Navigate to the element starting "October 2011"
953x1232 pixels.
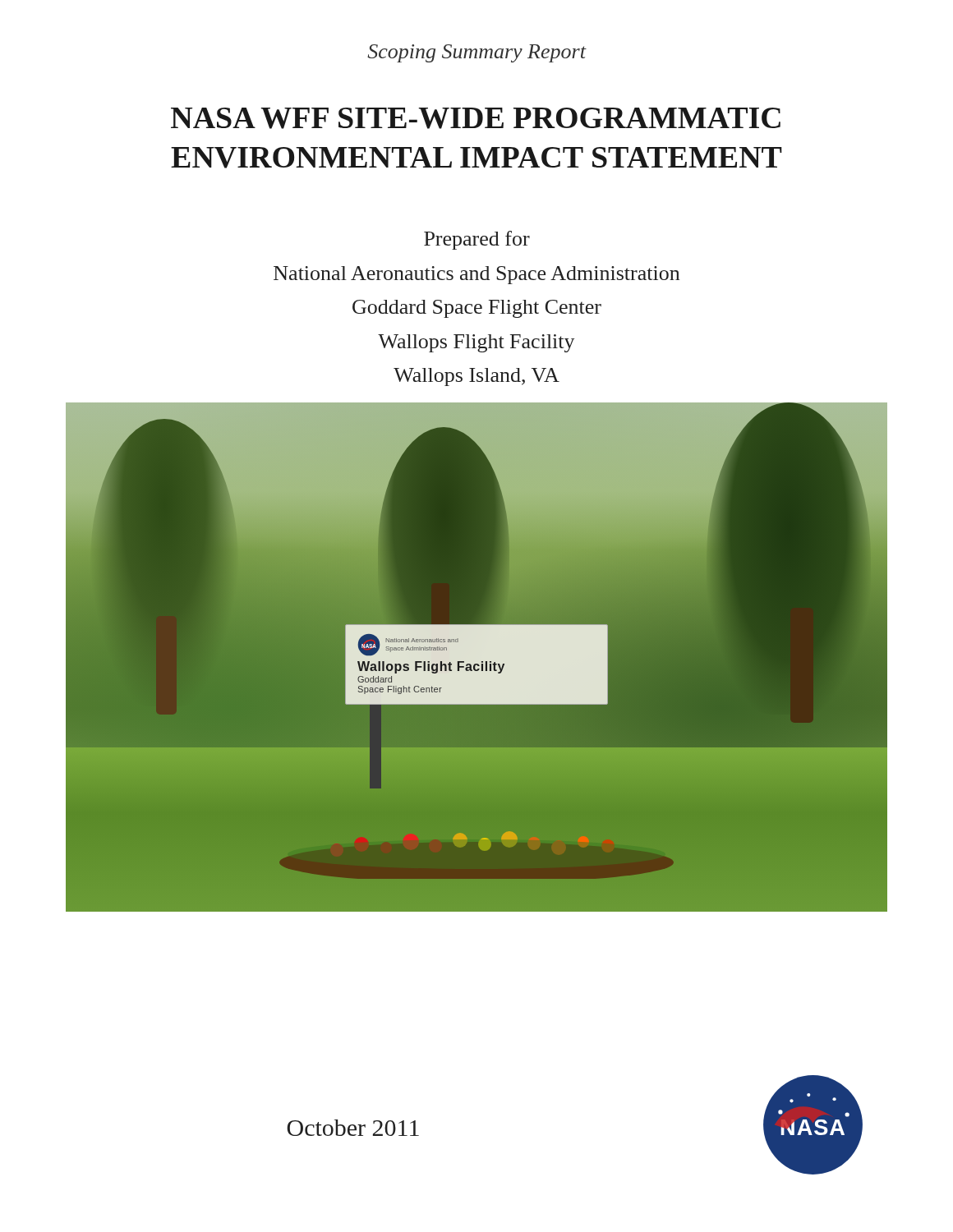coord(353,1127)
